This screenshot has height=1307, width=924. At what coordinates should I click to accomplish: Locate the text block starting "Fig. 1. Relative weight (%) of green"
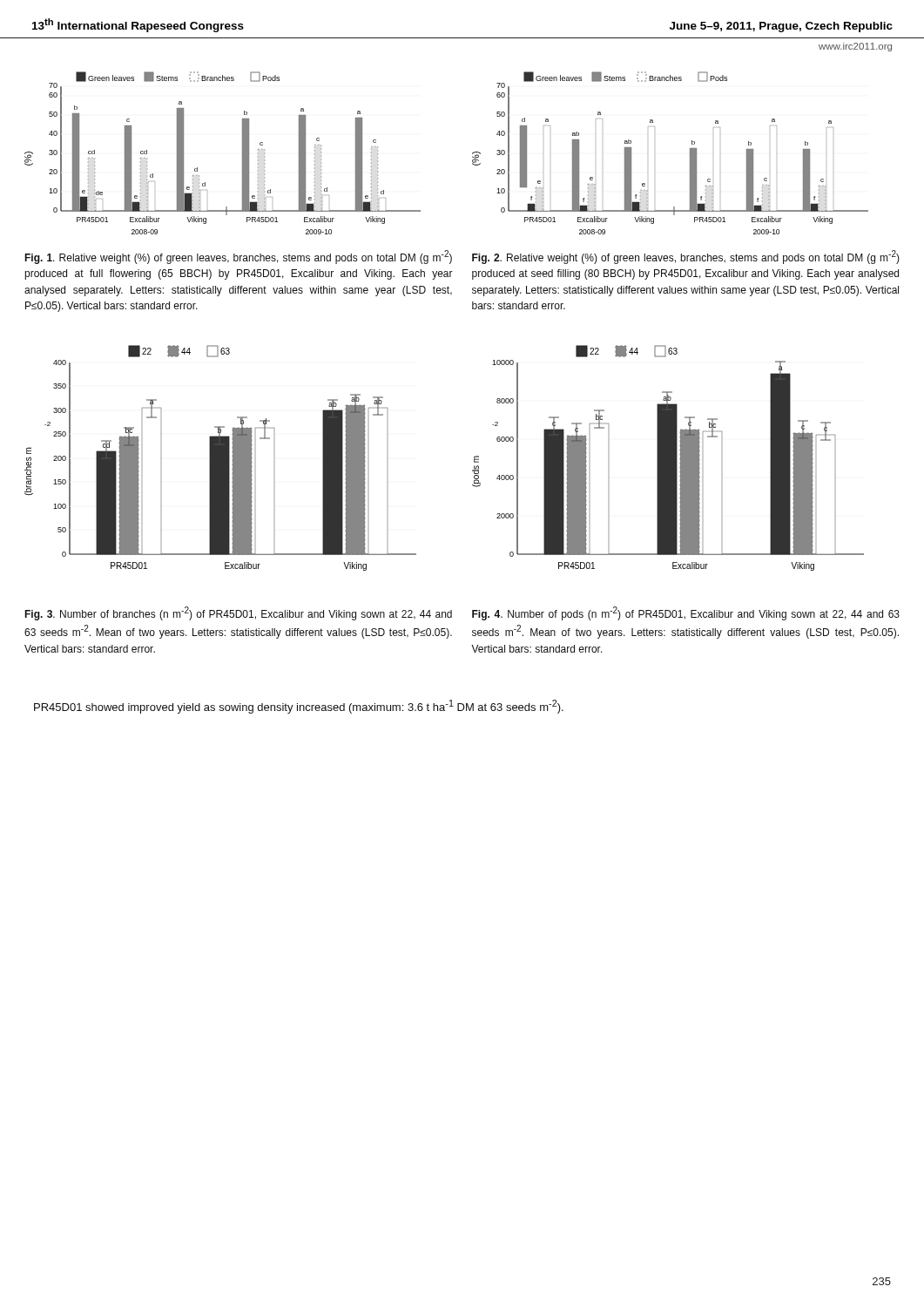point(238,280)
